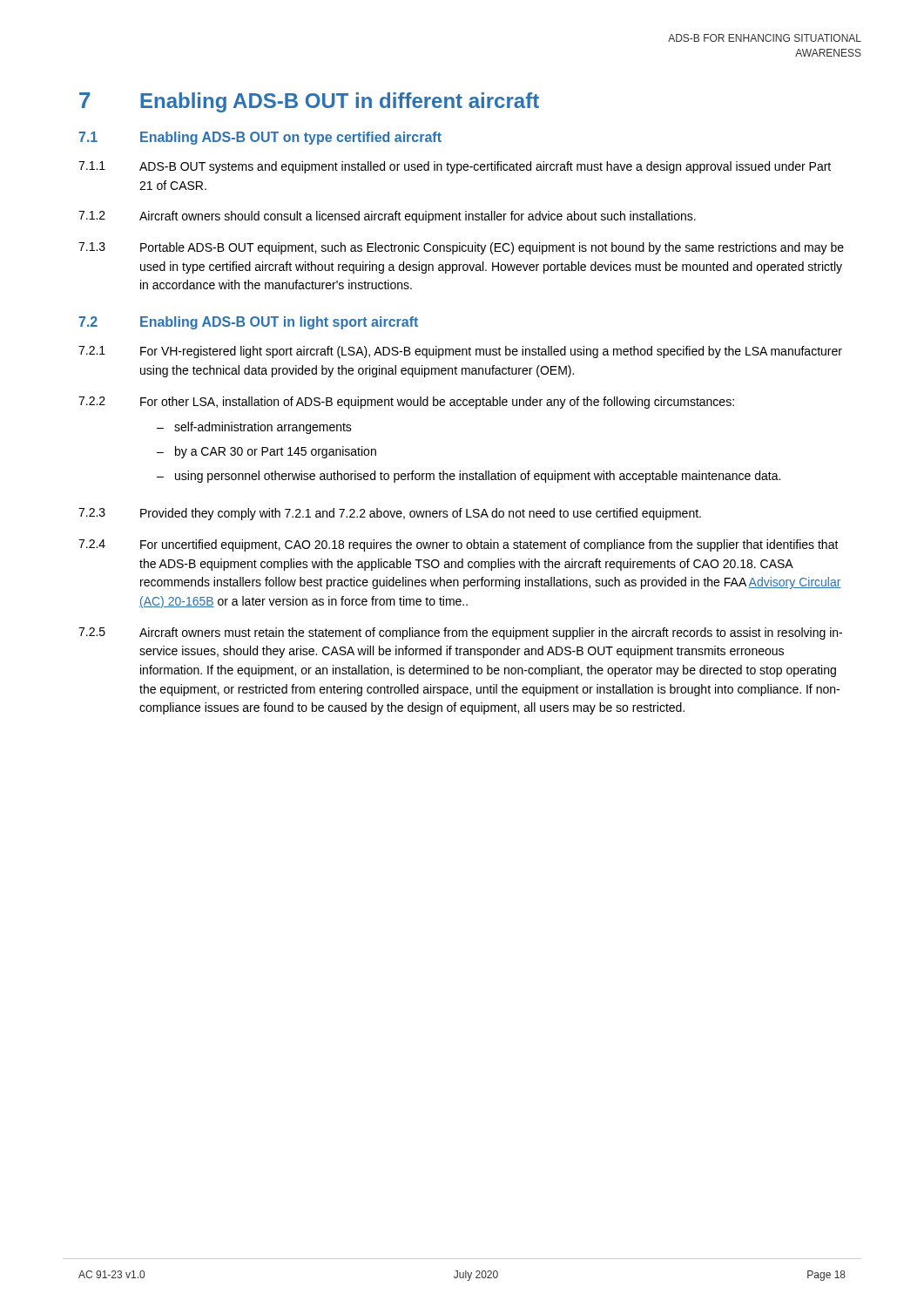Point to the text starting "7.2 Enabling ADS-B OUT in"
This screenshot has height=1307, width=924.
coord(248,323)
